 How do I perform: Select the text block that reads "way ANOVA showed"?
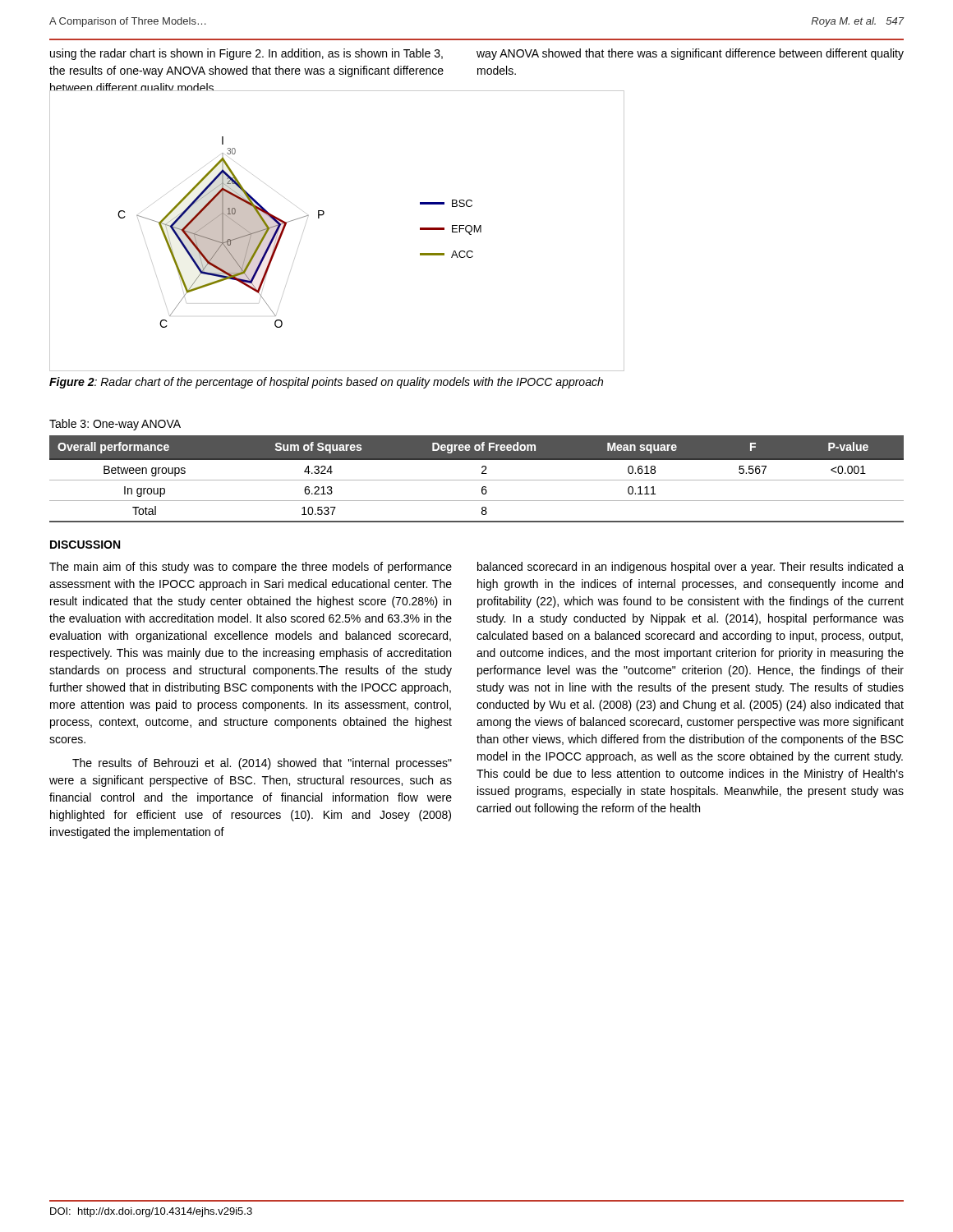click(690, 62)
